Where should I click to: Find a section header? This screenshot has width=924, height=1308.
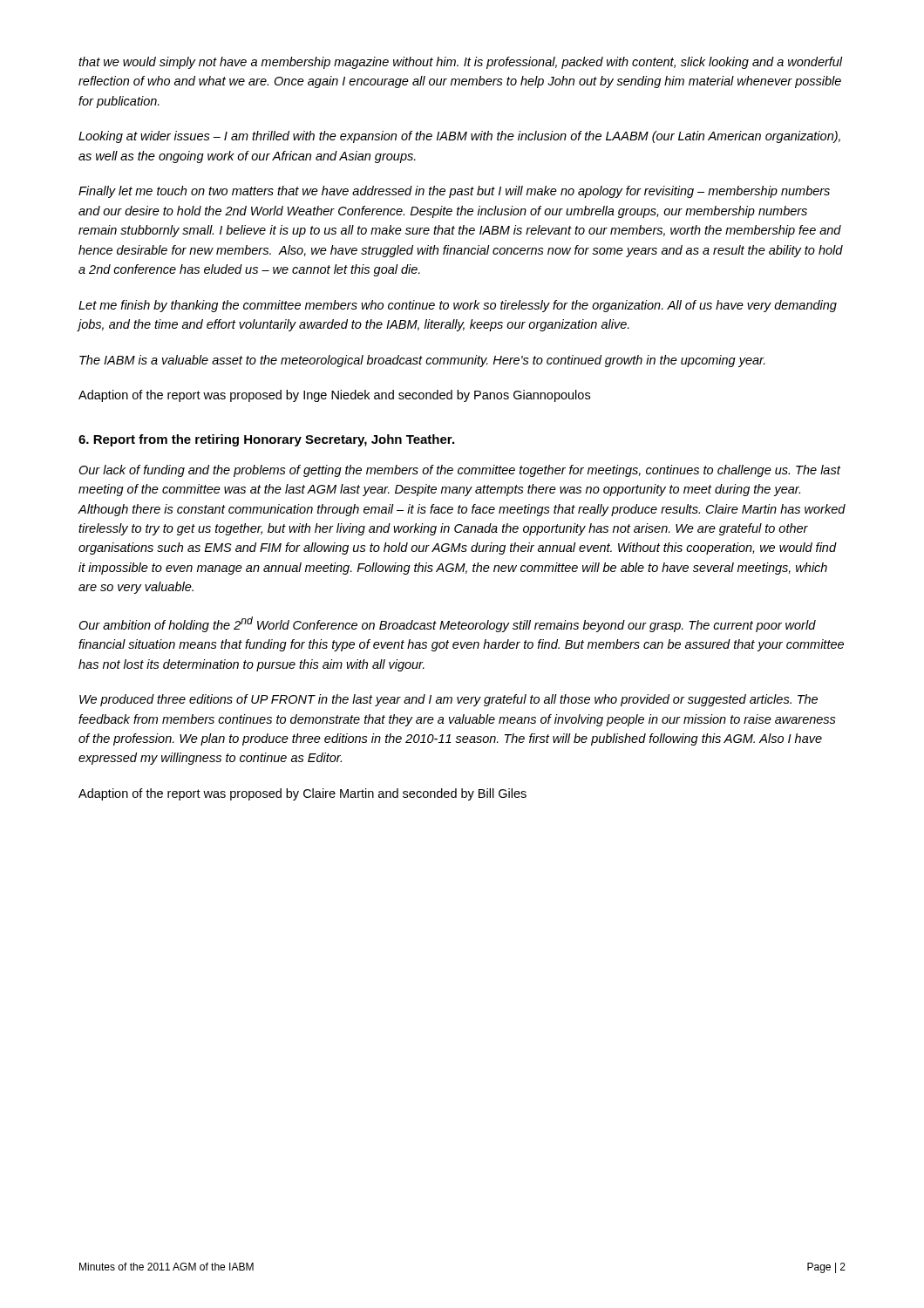coord(267,439)
